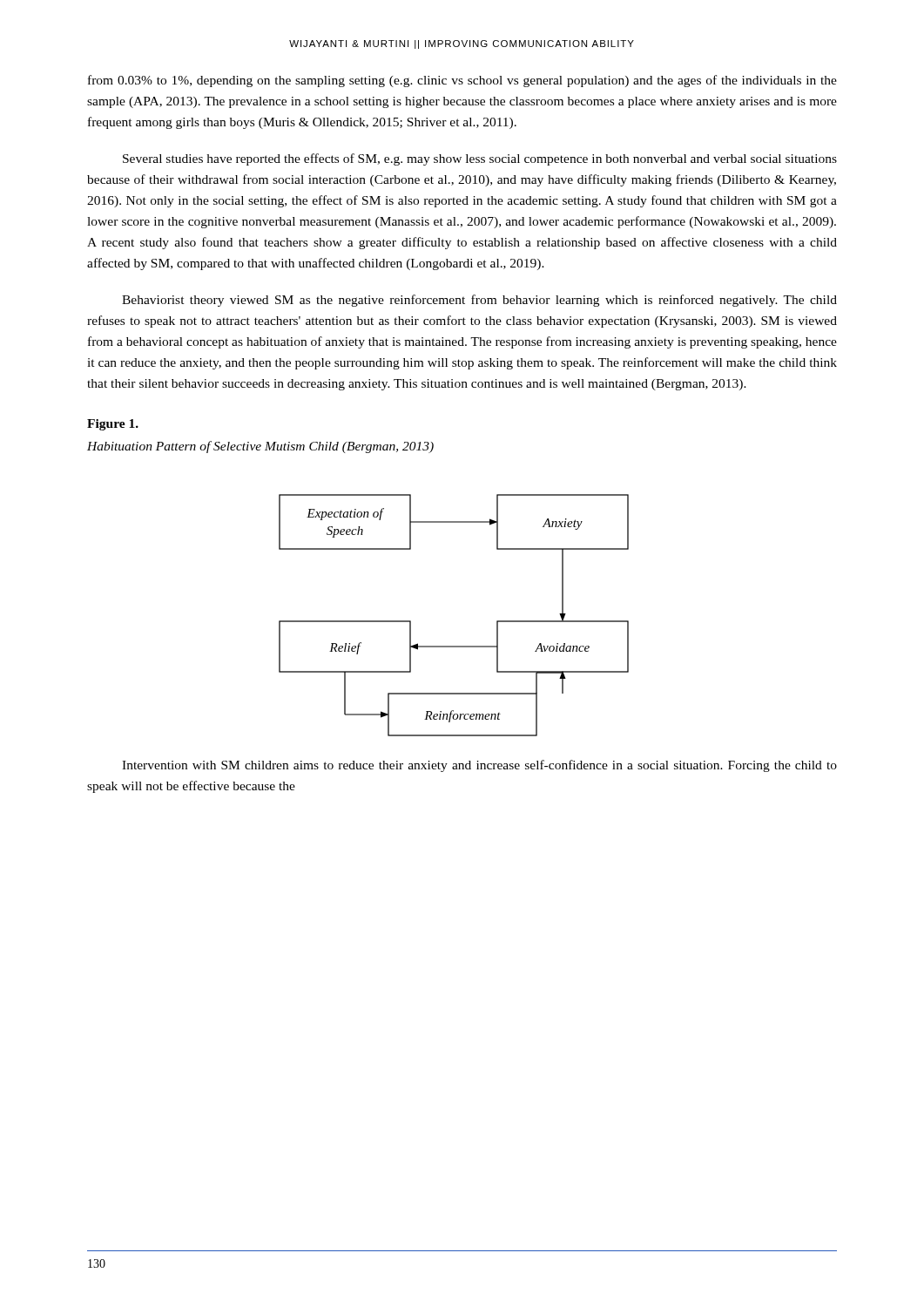Click on the flowchart

pos(462,604)
